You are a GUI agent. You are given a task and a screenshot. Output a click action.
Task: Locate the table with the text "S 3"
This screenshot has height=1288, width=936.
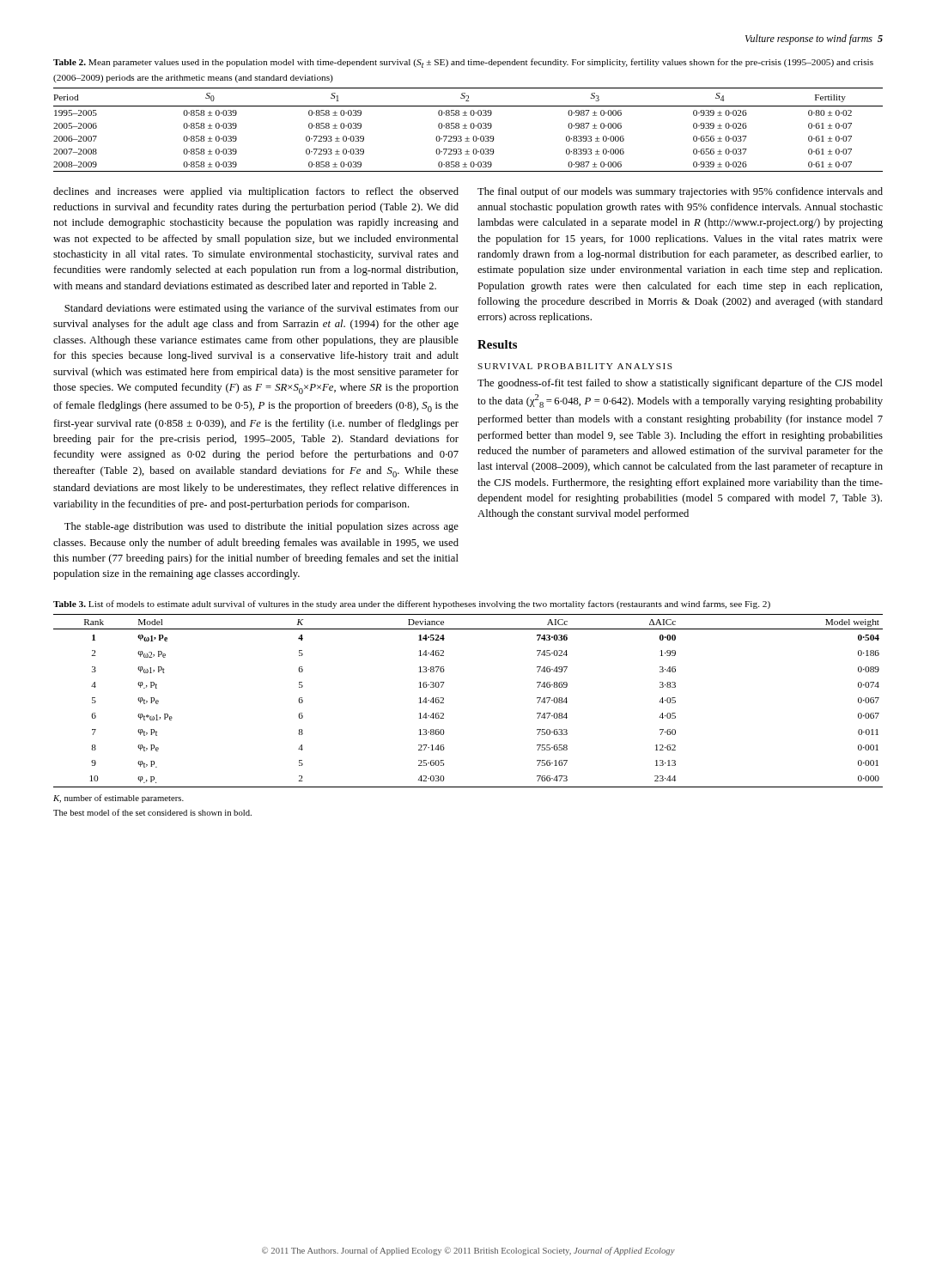point(468,130)
